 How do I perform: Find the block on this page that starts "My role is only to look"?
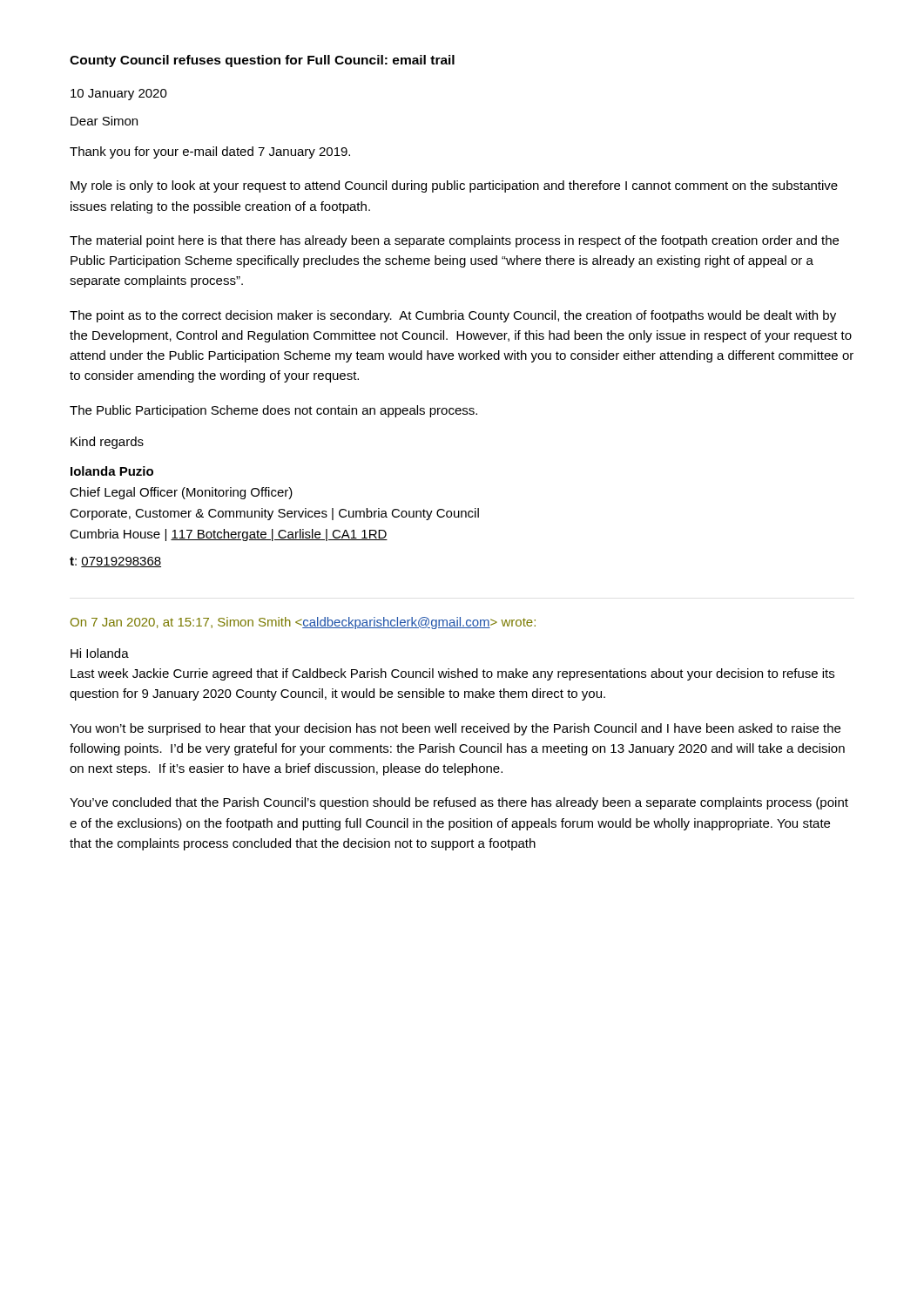(x=454, y=196)
